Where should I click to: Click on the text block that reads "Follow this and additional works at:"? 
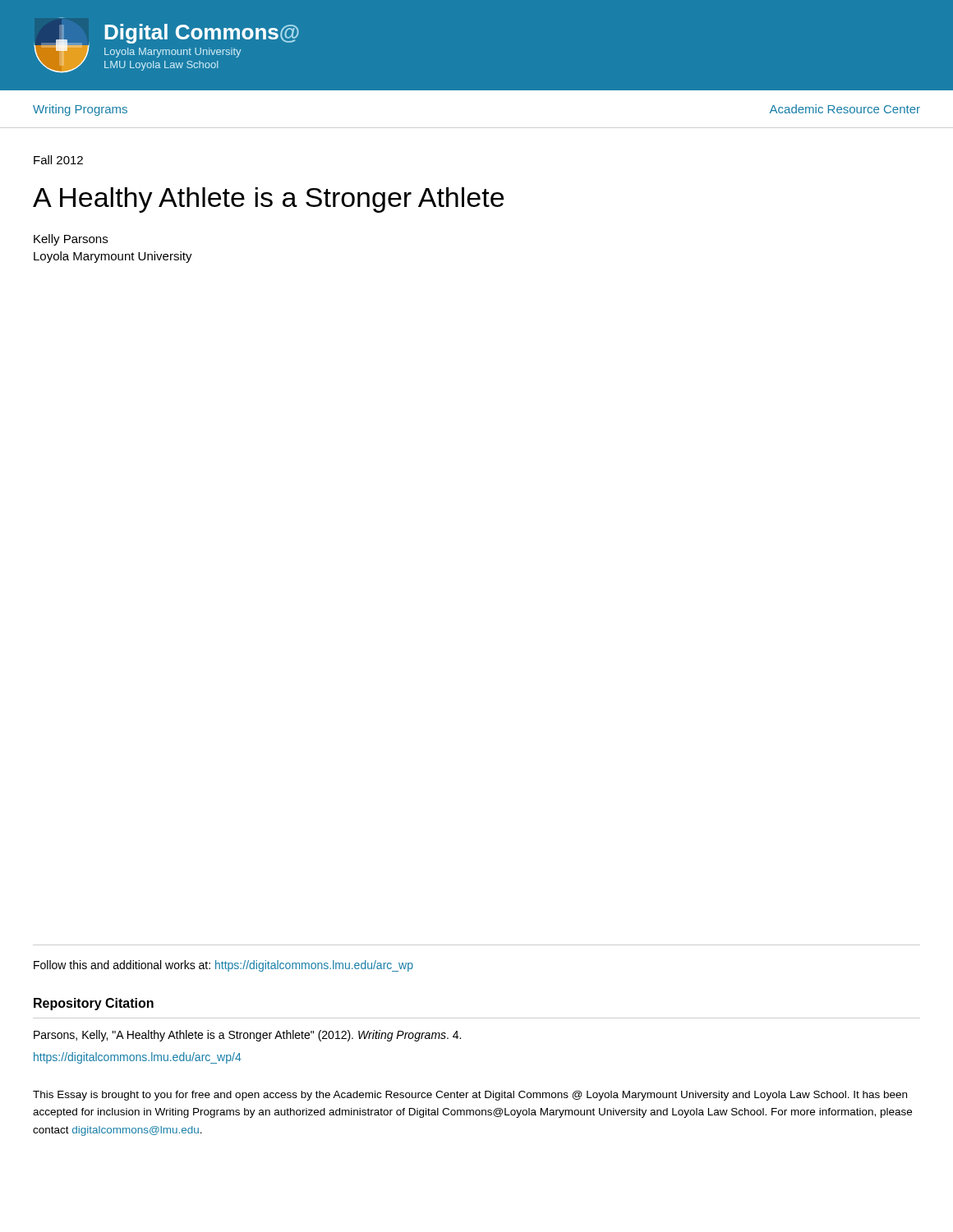point(223,966)
